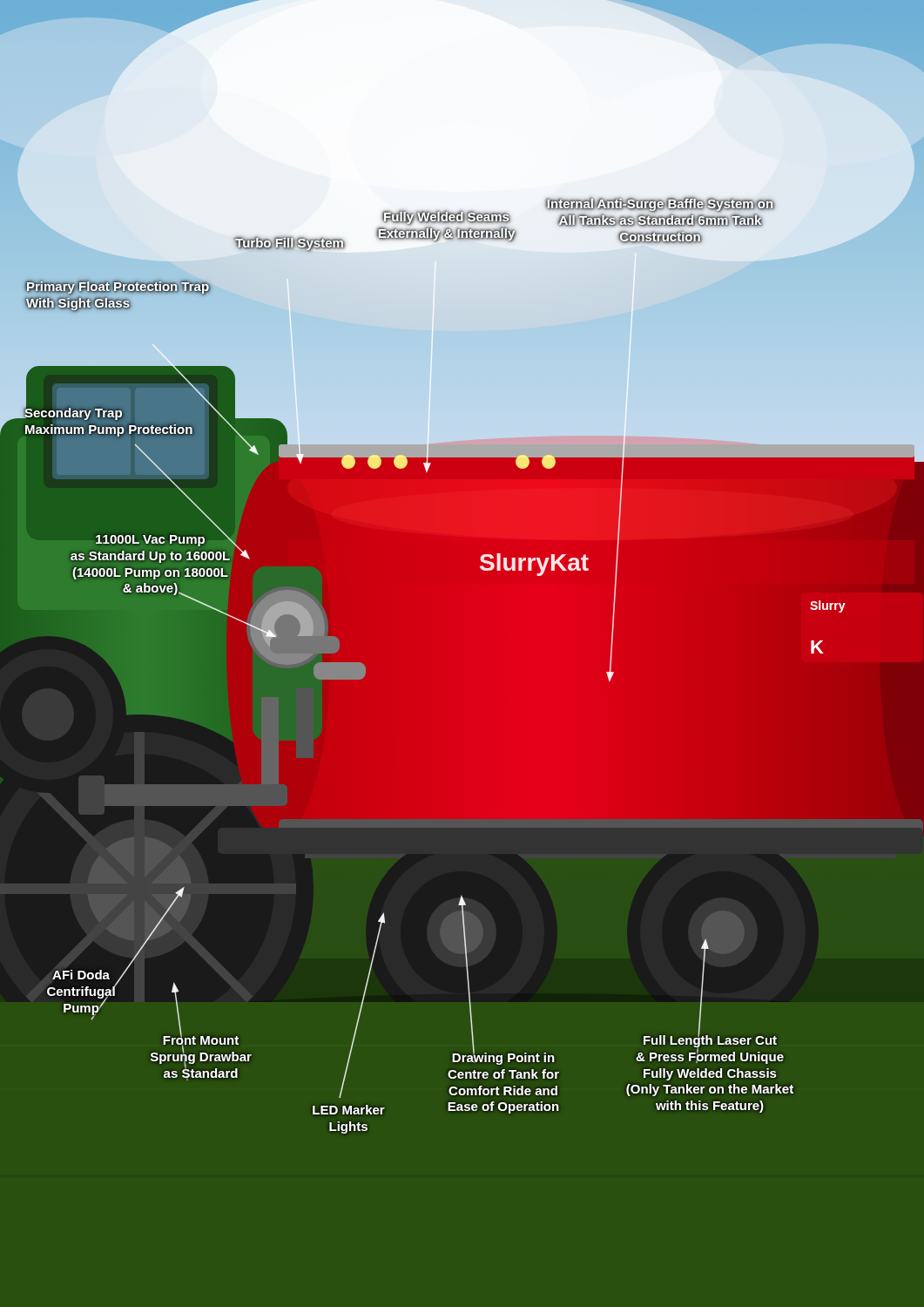Navigate to the block starting "Secondary TrapMaximum Pump Protection"

pos(109,421)
